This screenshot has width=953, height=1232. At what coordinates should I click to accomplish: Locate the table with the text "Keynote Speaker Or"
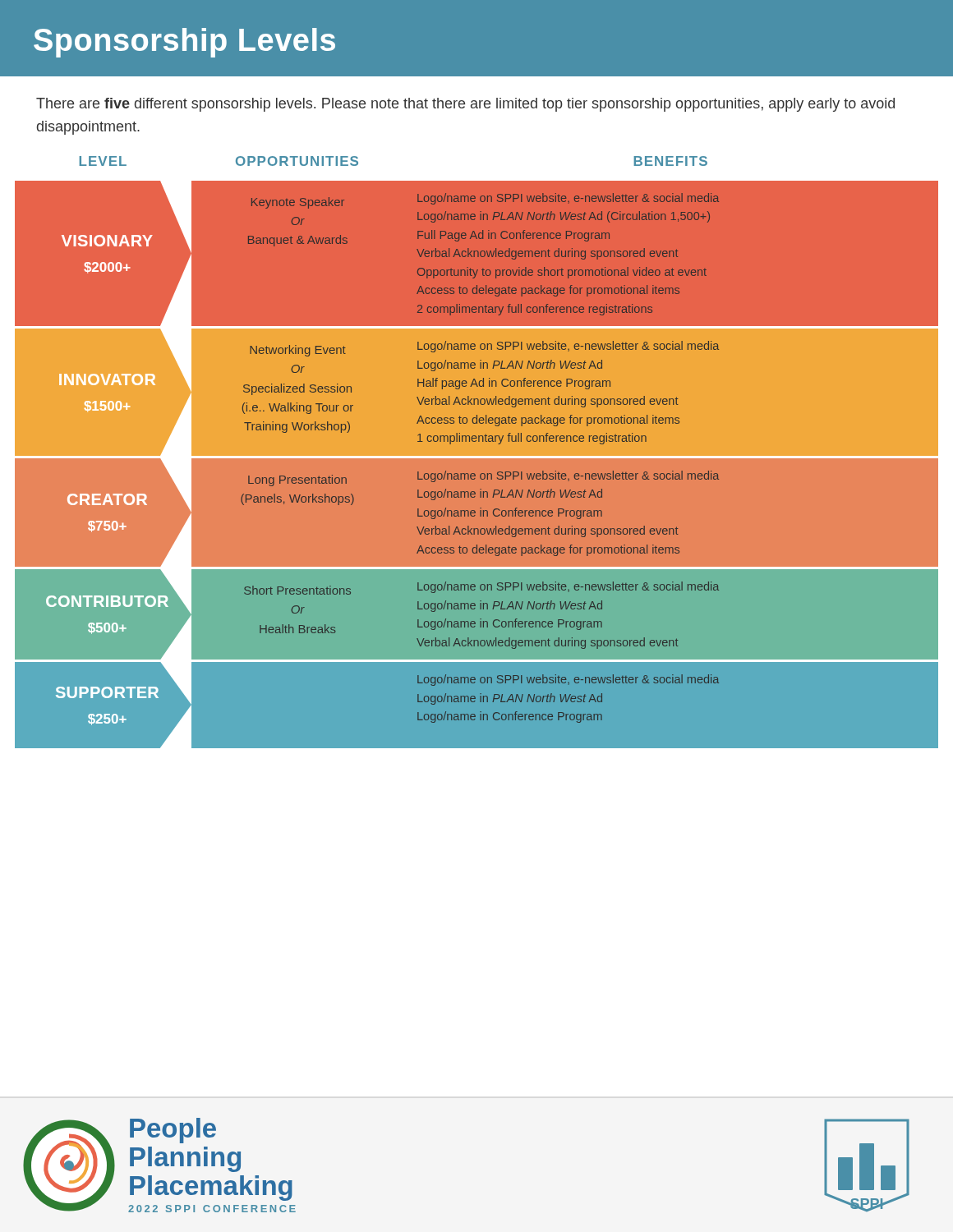(476, 448)
